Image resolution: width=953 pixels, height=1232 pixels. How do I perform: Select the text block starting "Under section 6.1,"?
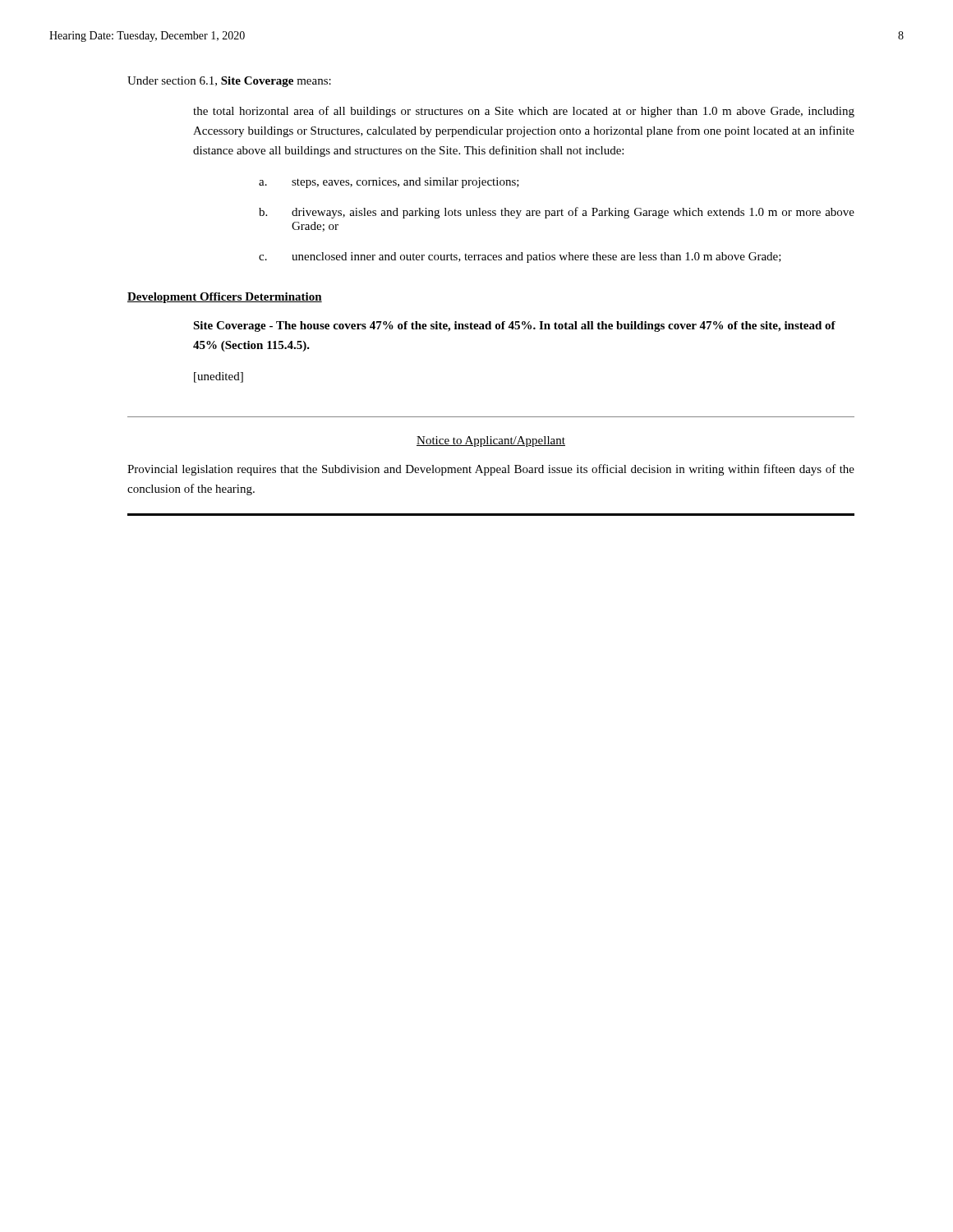[x=229, y=81]
